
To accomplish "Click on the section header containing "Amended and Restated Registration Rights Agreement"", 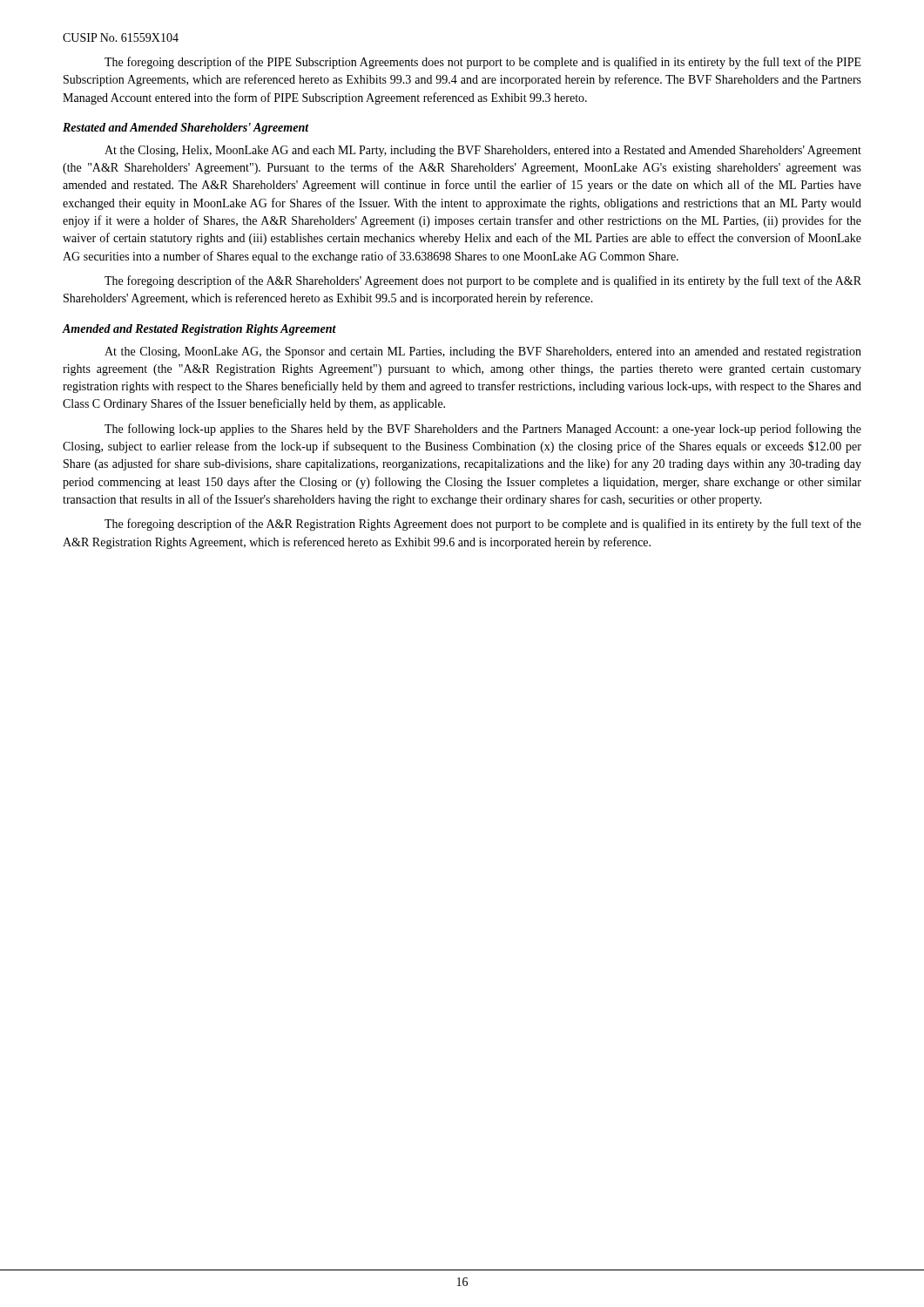I will 199,329.
